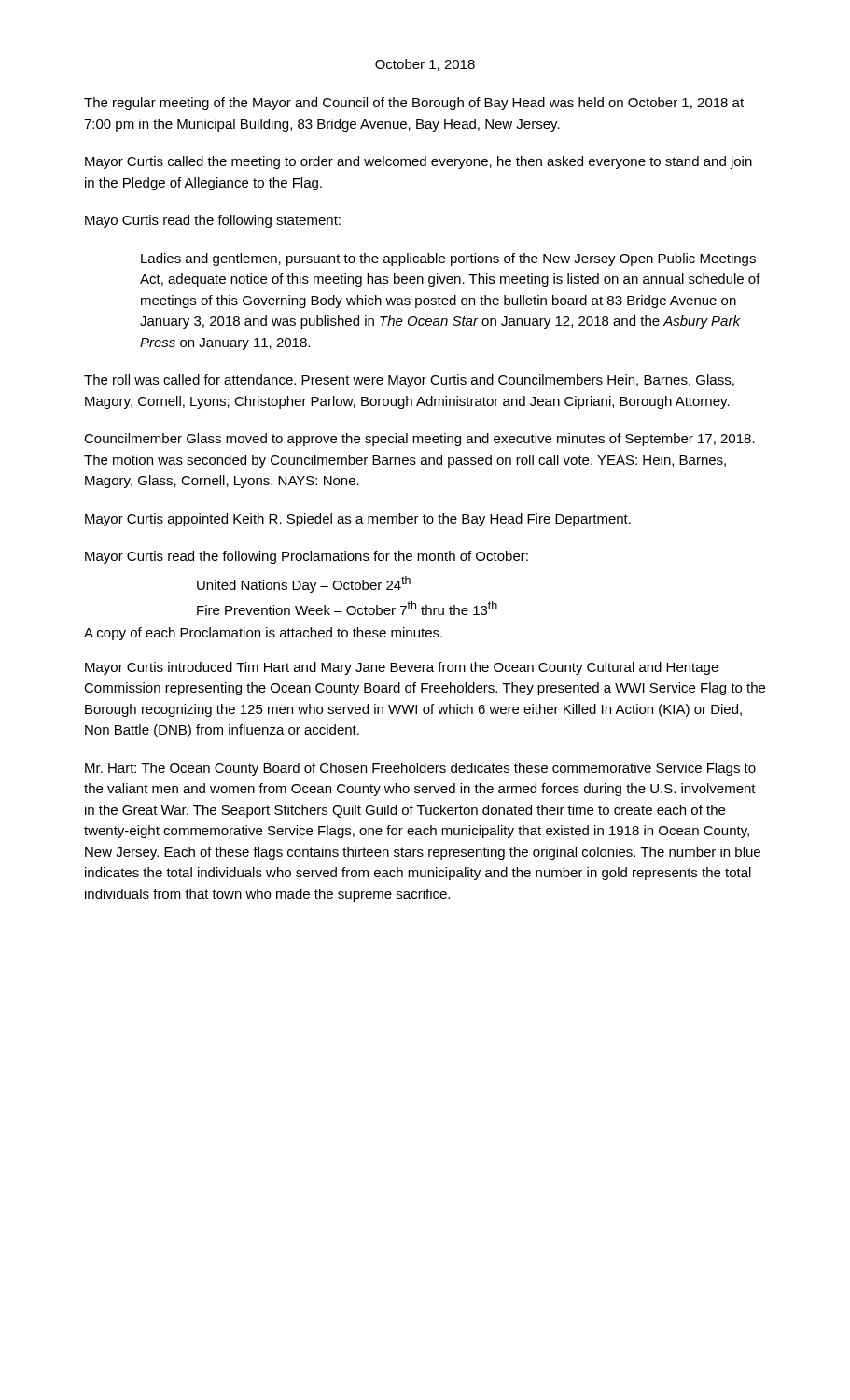850x1400 pixels.
Task: Point to the block beginning "Mayor Curtis introduced Tim Hart"
Action: click(x=425, y=698)
